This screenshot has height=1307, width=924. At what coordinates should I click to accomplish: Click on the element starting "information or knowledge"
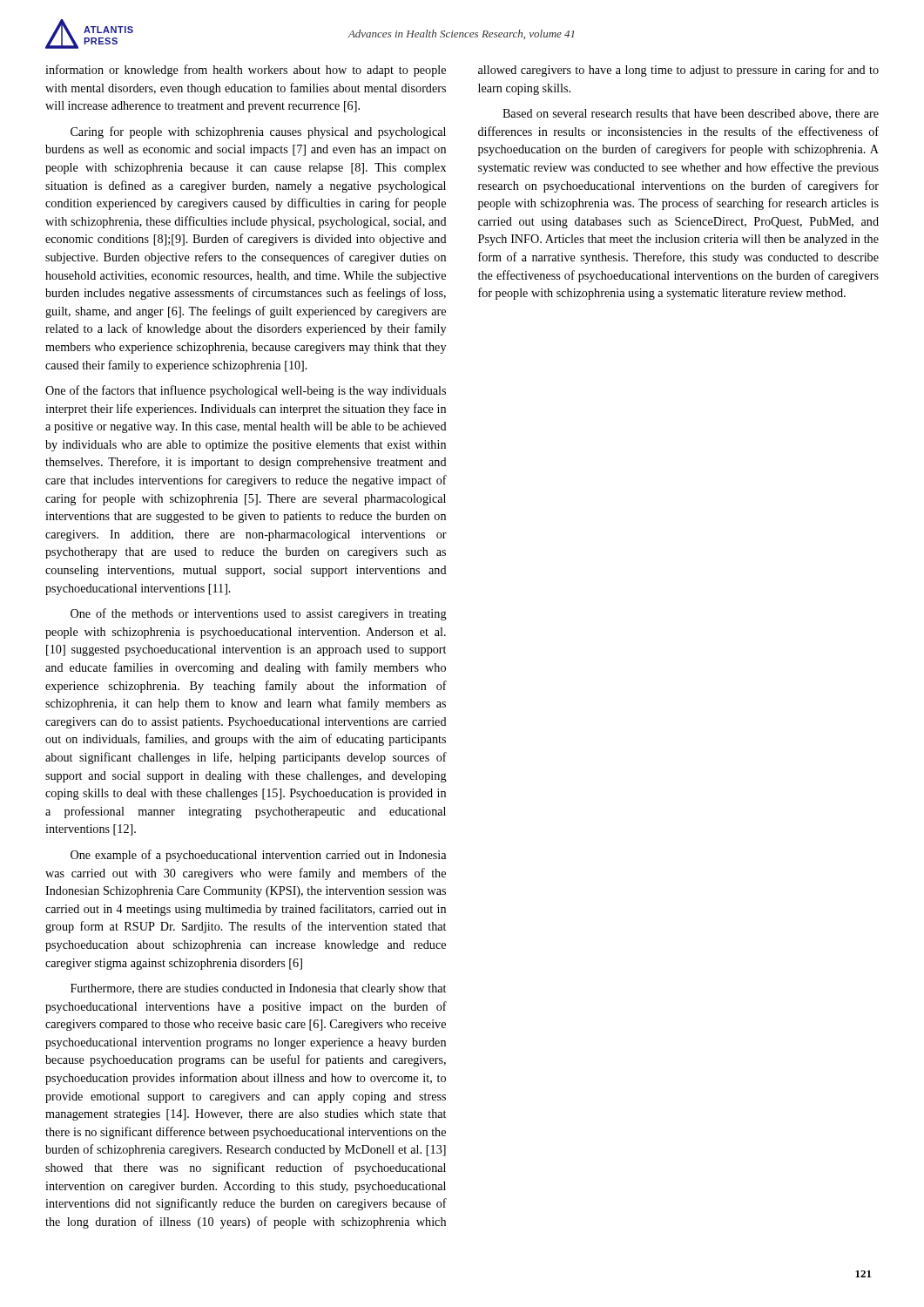point(256,70)
